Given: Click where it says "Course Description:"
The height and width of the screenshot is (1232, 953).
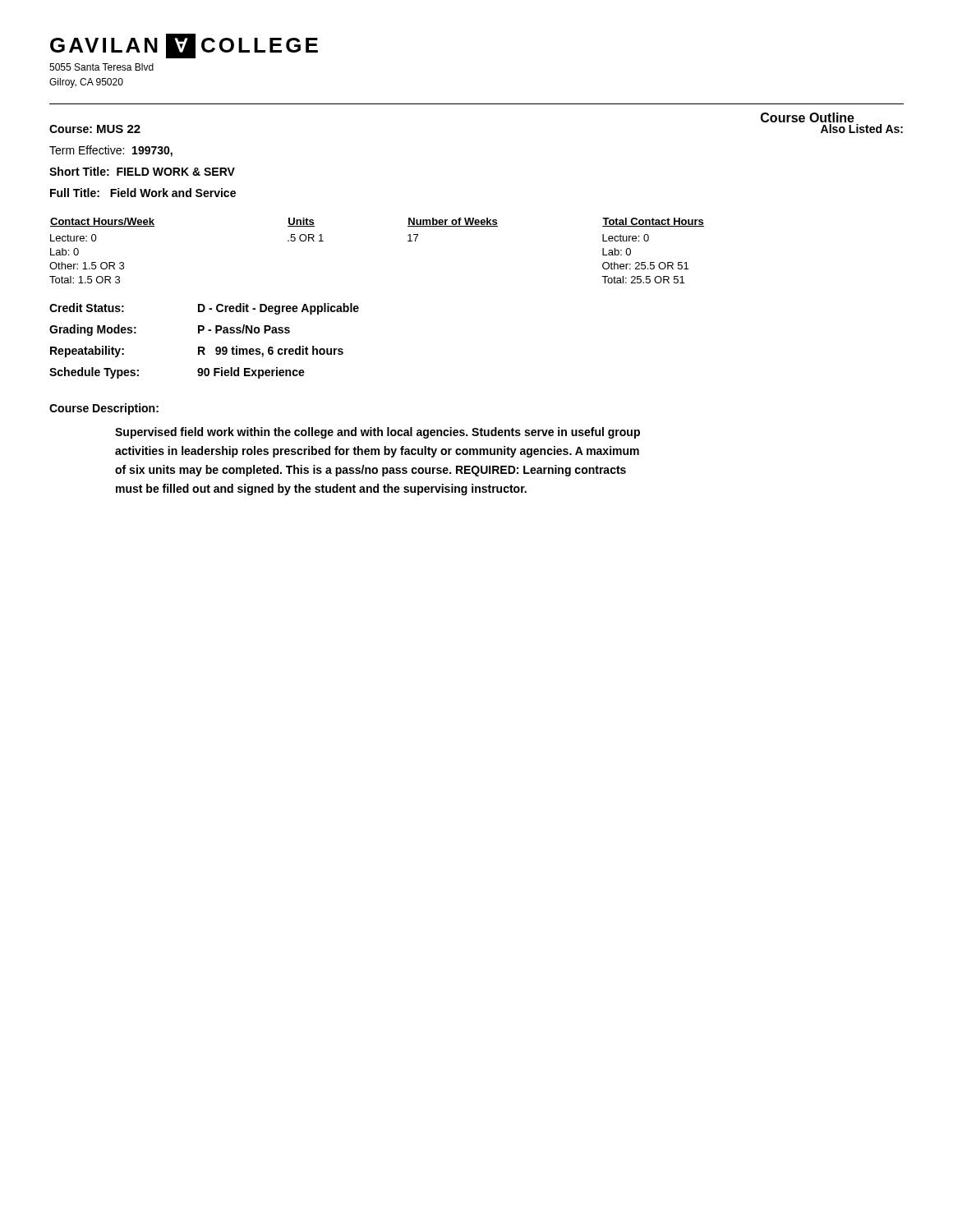Looking at the screenshot, I should tap(104, 408).
